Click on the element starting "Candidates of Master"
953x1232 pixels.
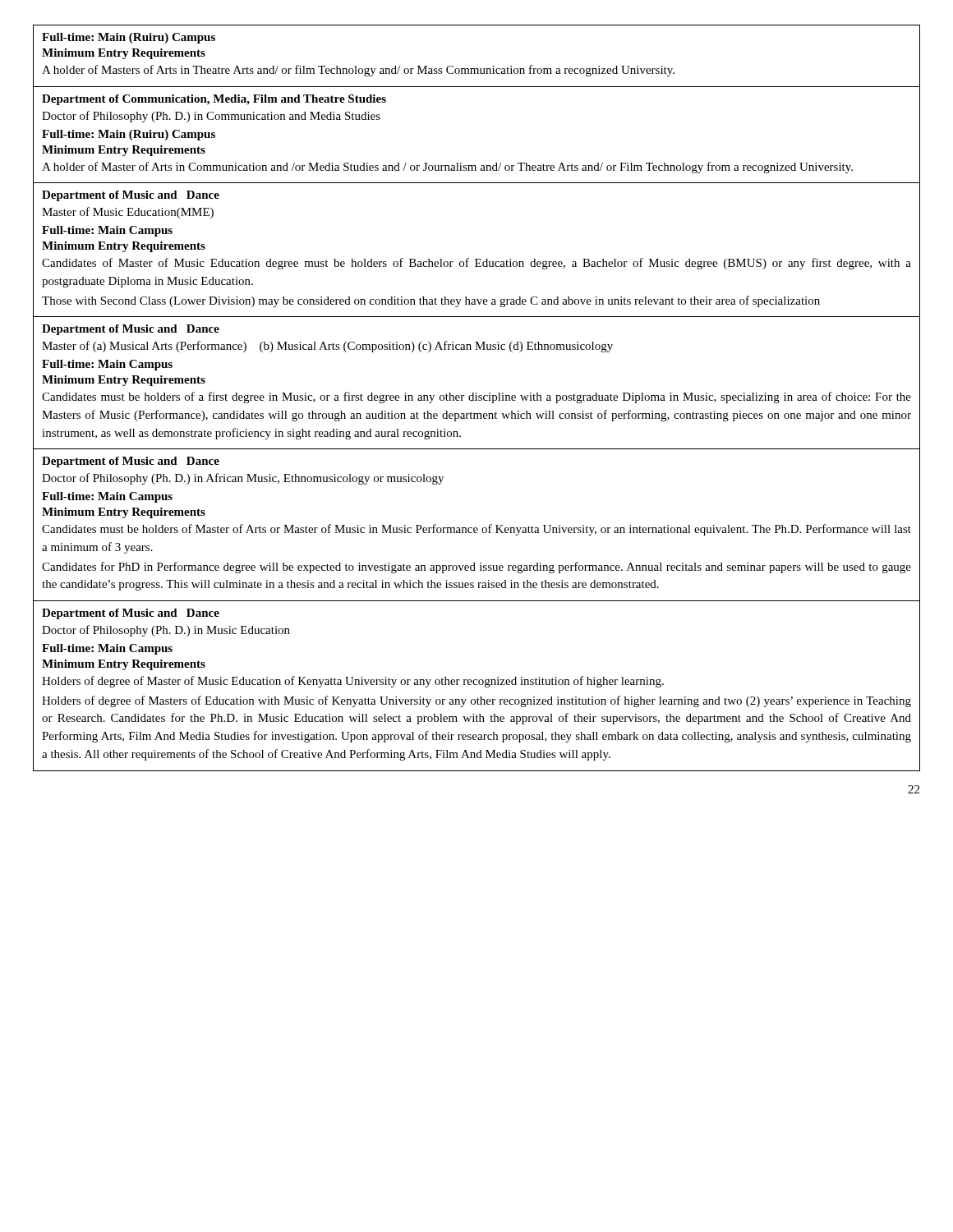[476, 272]
